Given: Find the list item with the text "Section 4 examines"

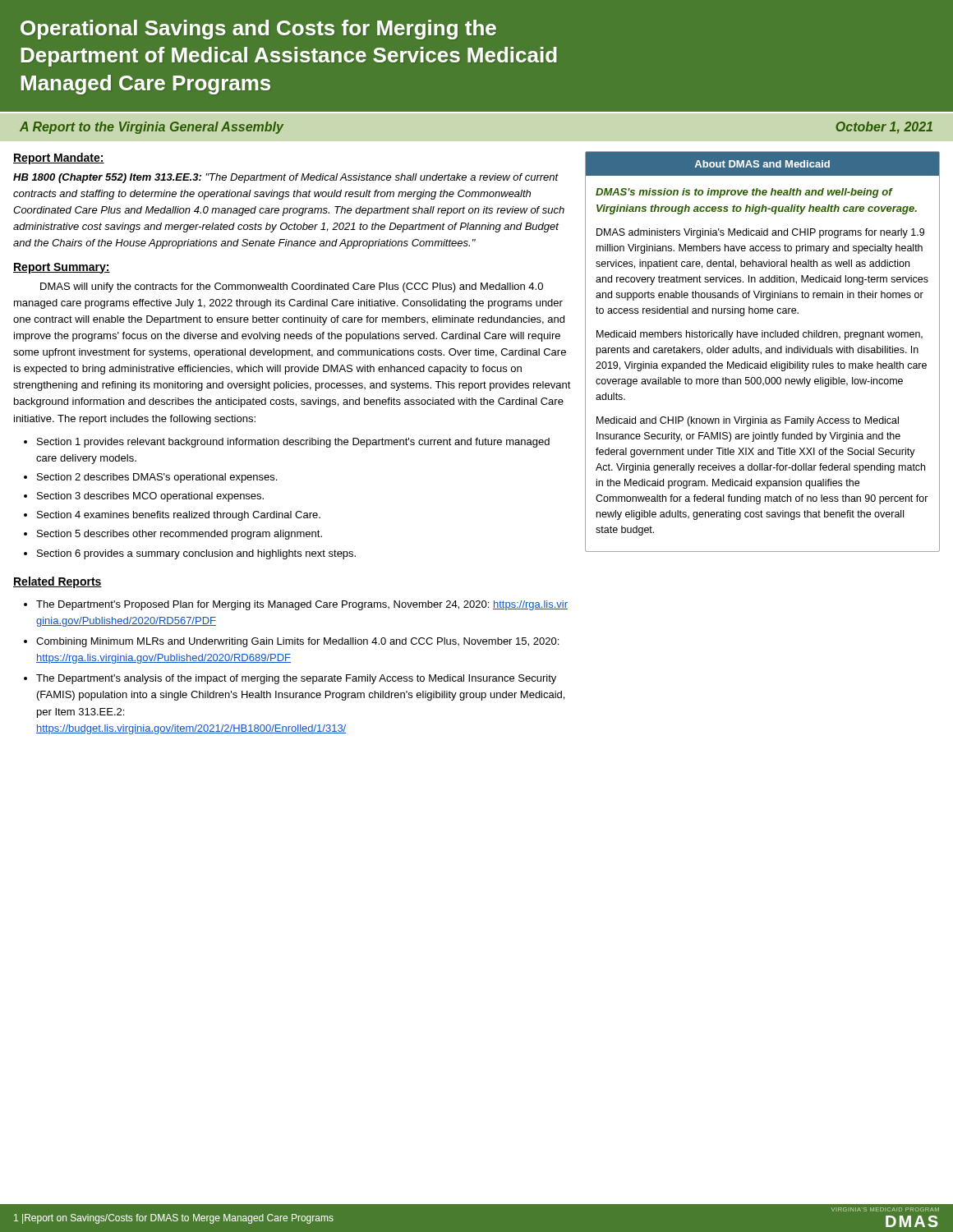Looking at the screenshot, I should coord(179,515).
